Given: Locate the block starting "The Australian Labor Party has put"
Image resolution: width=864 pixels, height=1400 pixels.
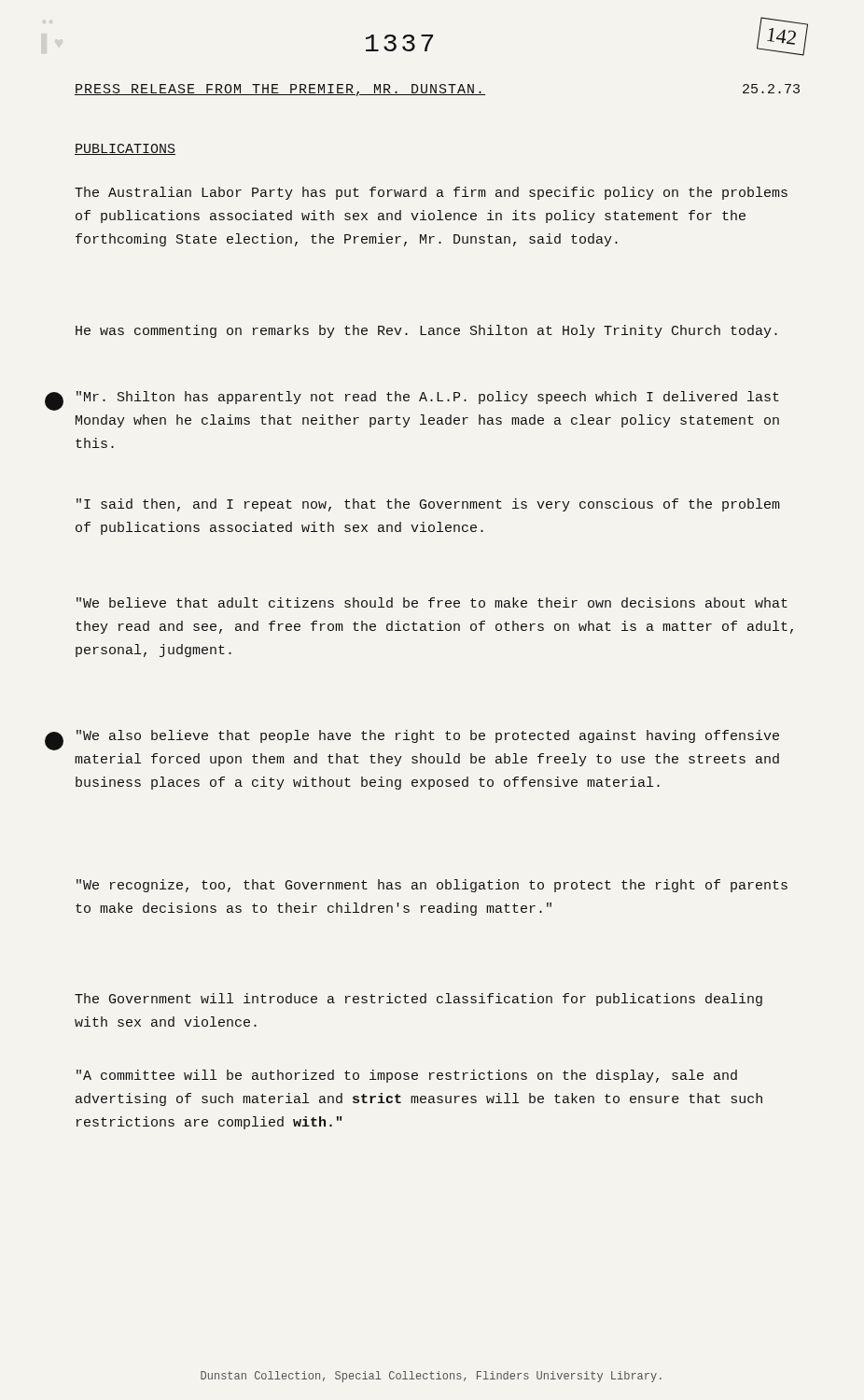Looking at the screenshot, I should 432,217.
